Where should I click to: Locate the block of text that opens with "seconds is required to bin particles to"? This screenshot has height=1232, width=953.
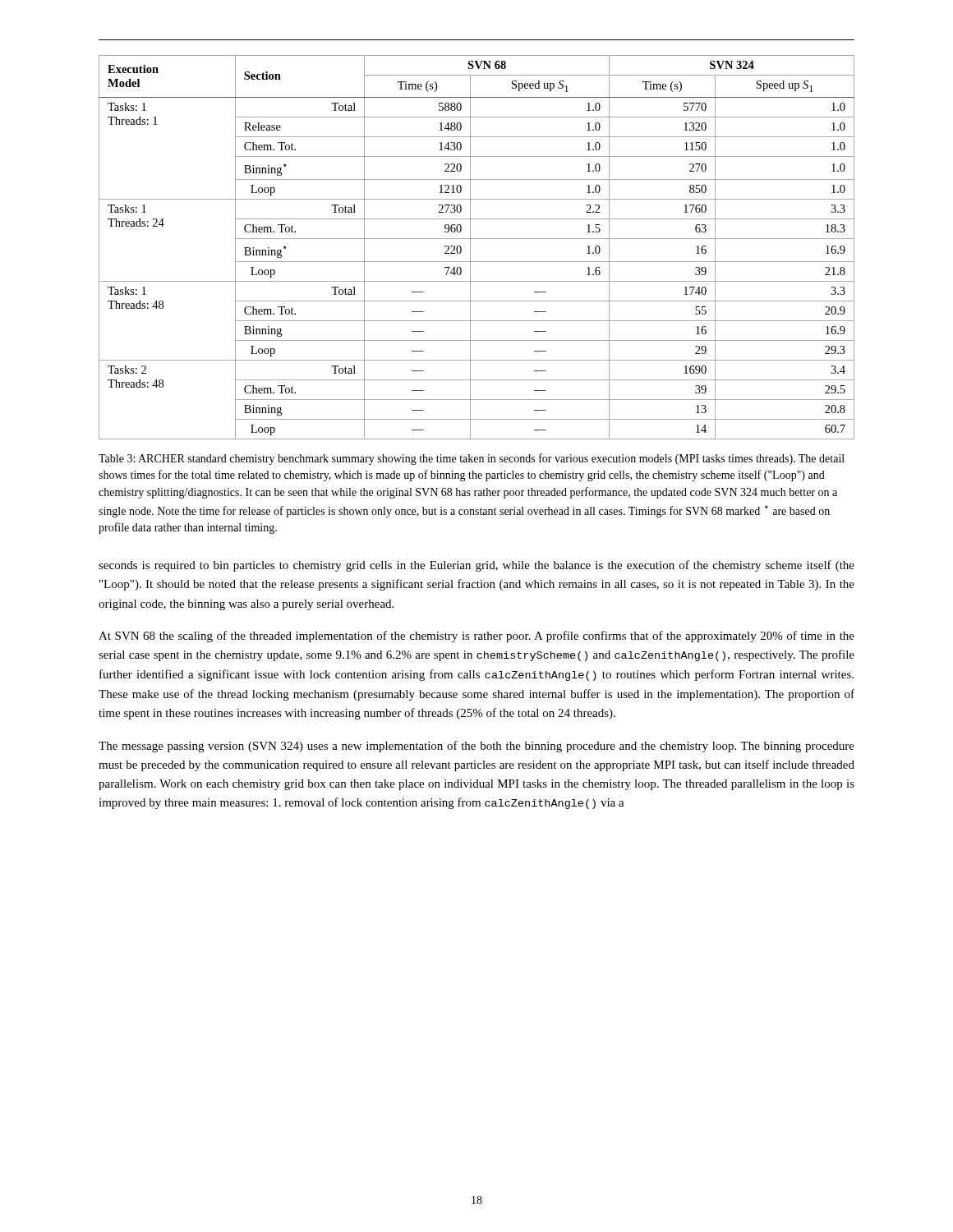click(x=476, y=584)
